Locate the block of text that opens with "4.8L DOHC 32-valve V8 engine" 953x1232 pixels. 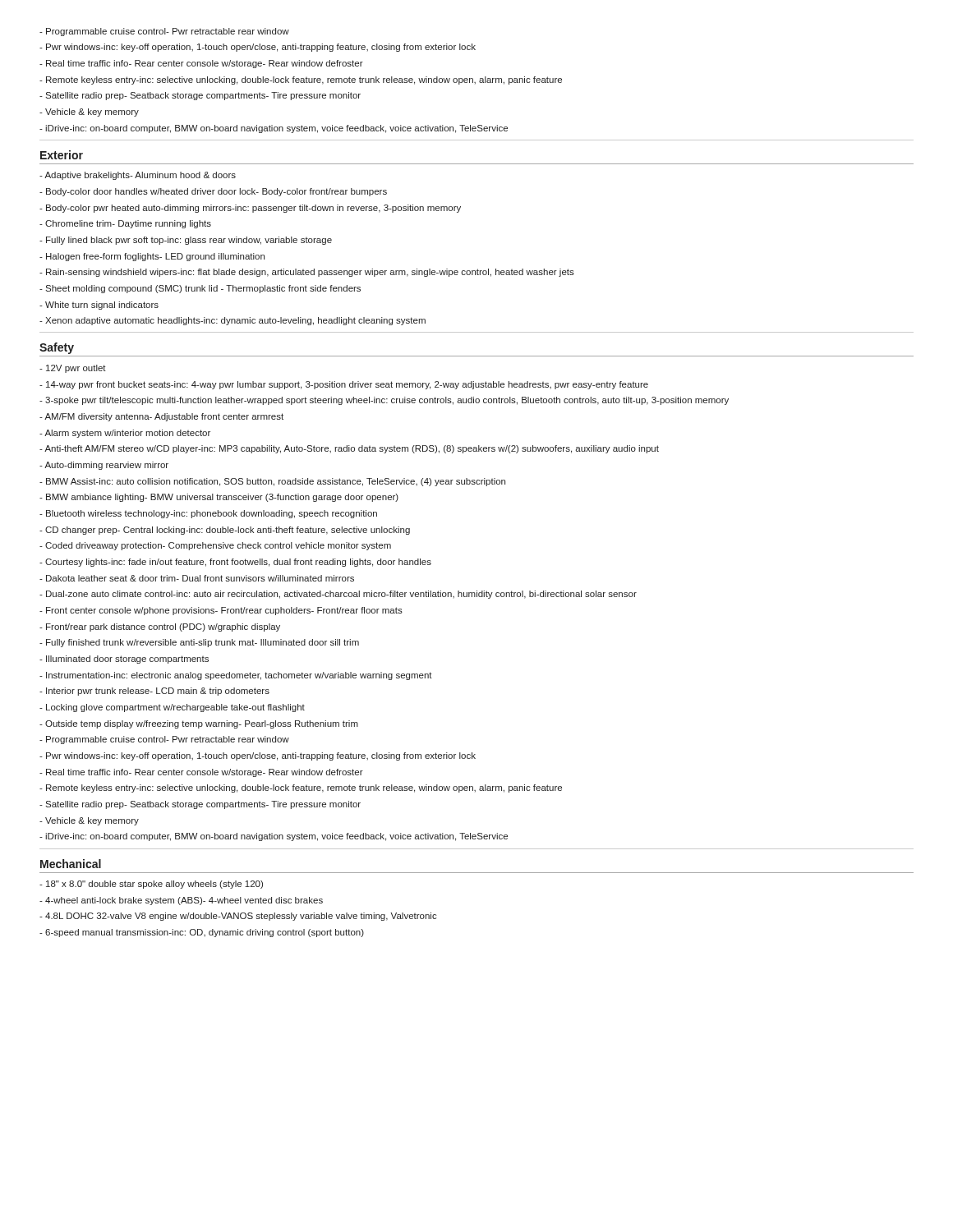241,916
